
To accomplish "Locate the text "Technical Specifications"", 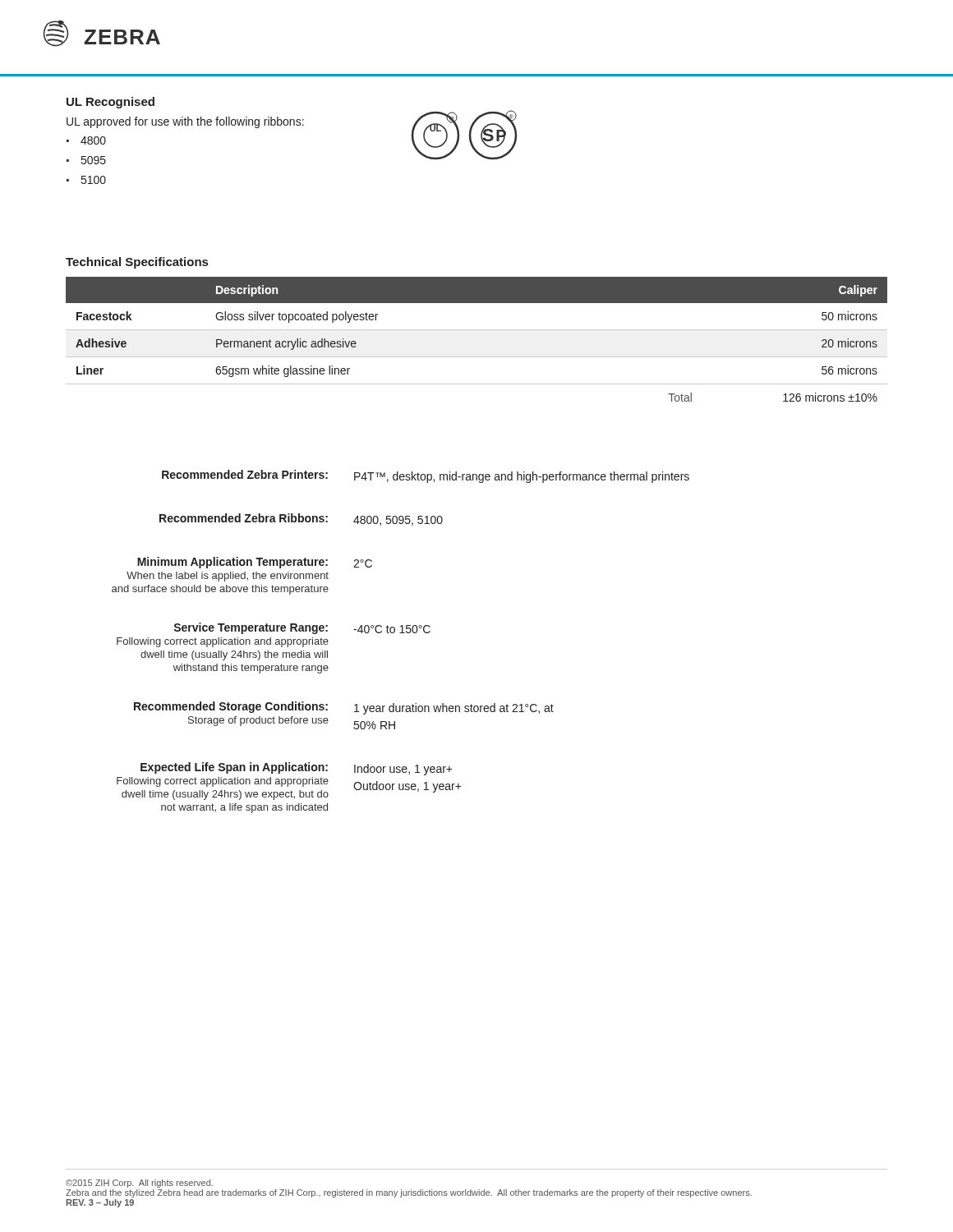I will pyautogui.click(x=137, y=262).
